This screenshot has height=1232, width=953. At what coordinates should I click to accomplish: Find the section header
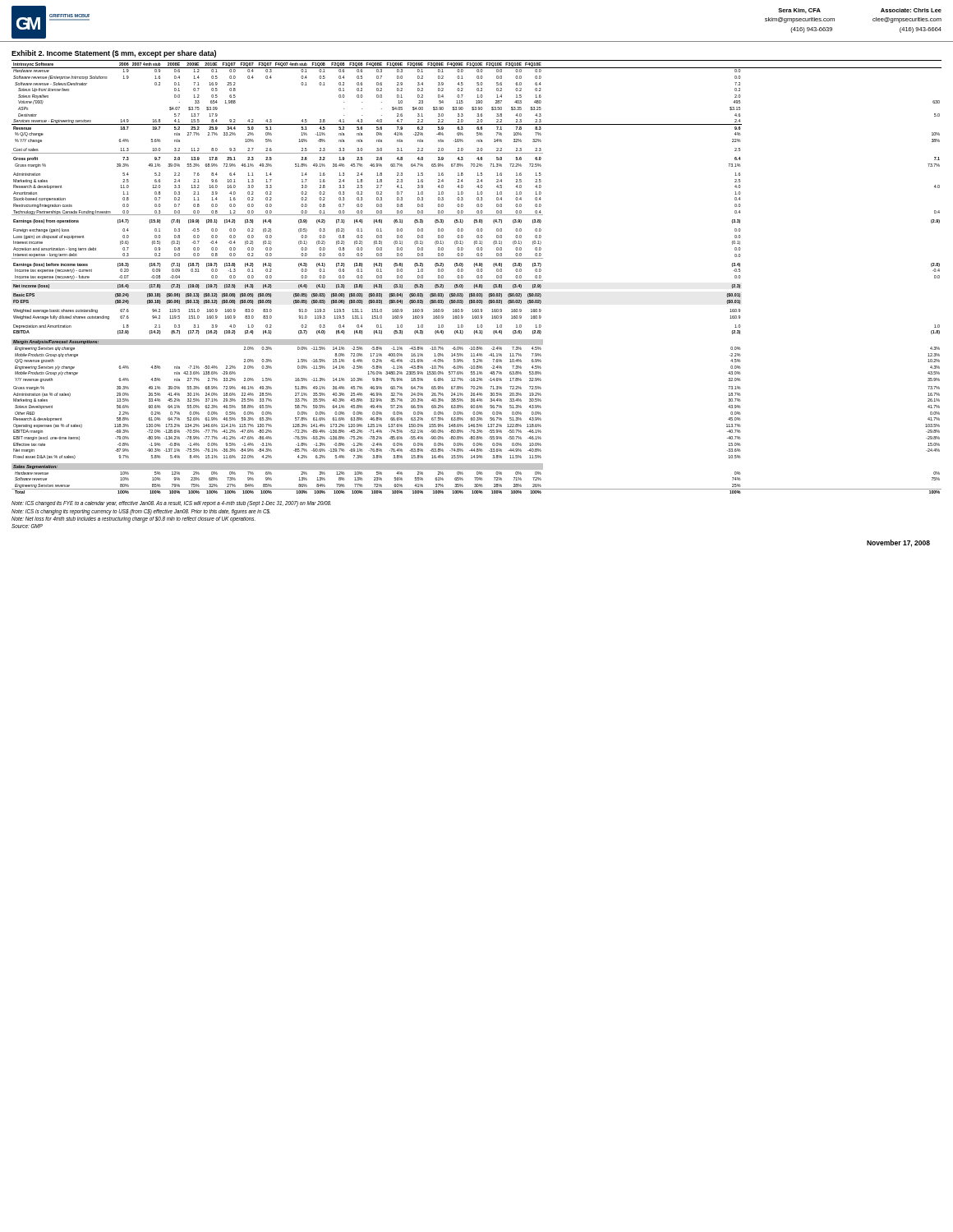(x=114, y=53)
